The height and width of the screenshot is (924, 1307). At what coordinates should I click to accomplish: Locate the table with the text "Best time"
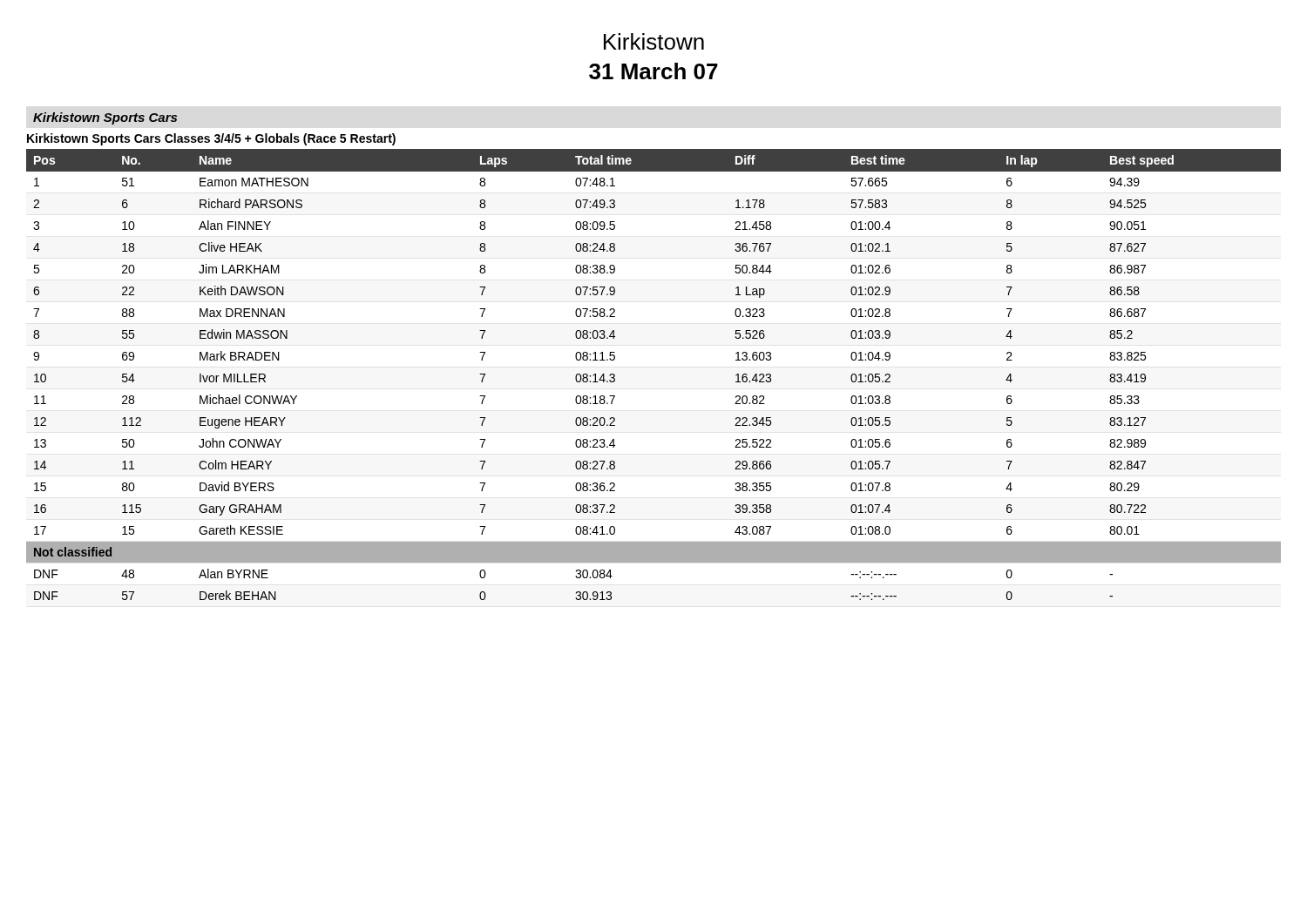(x=654, y=378)
